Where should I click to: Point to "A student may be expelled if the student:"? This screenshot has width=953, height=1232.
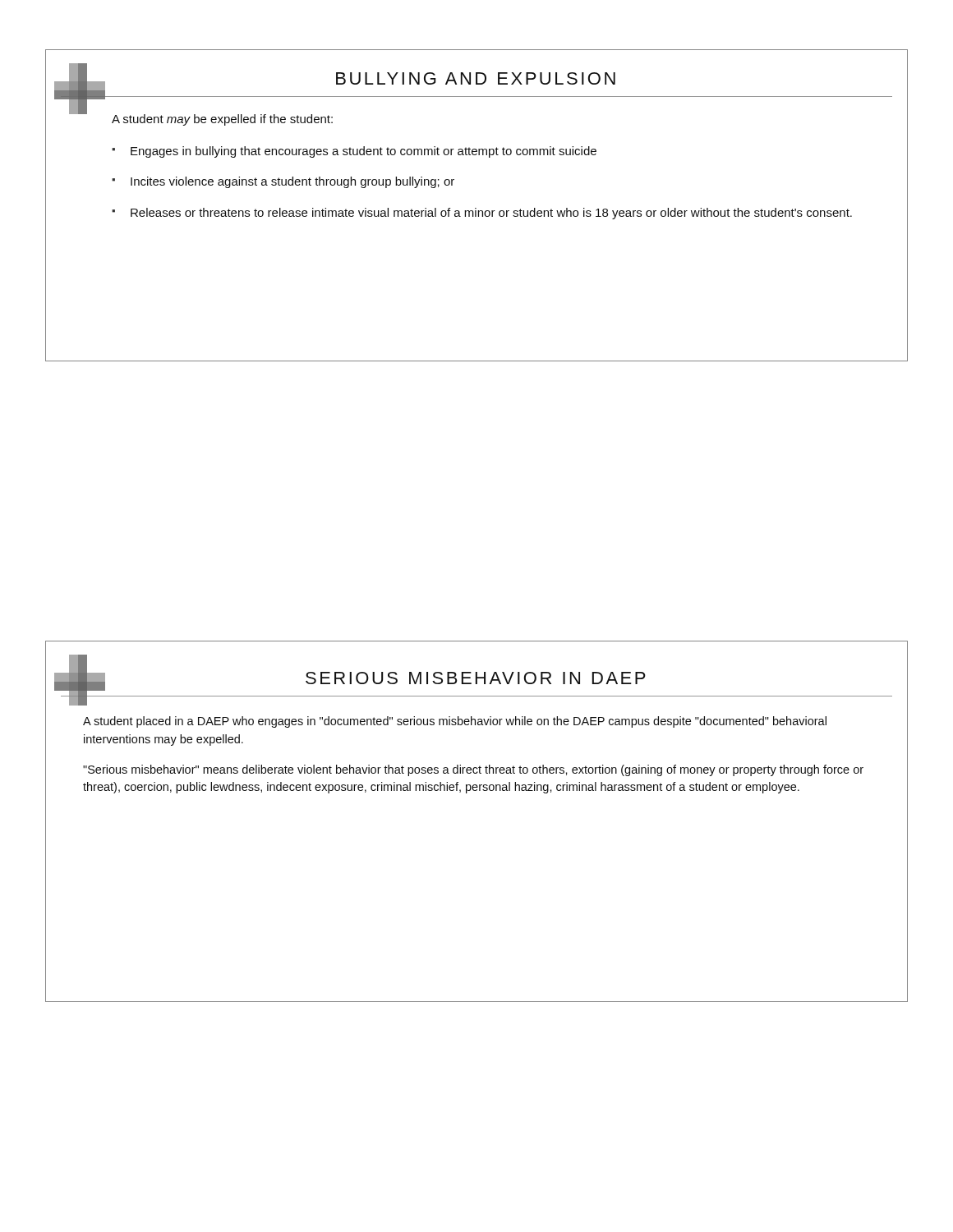[x=223, y=119]
